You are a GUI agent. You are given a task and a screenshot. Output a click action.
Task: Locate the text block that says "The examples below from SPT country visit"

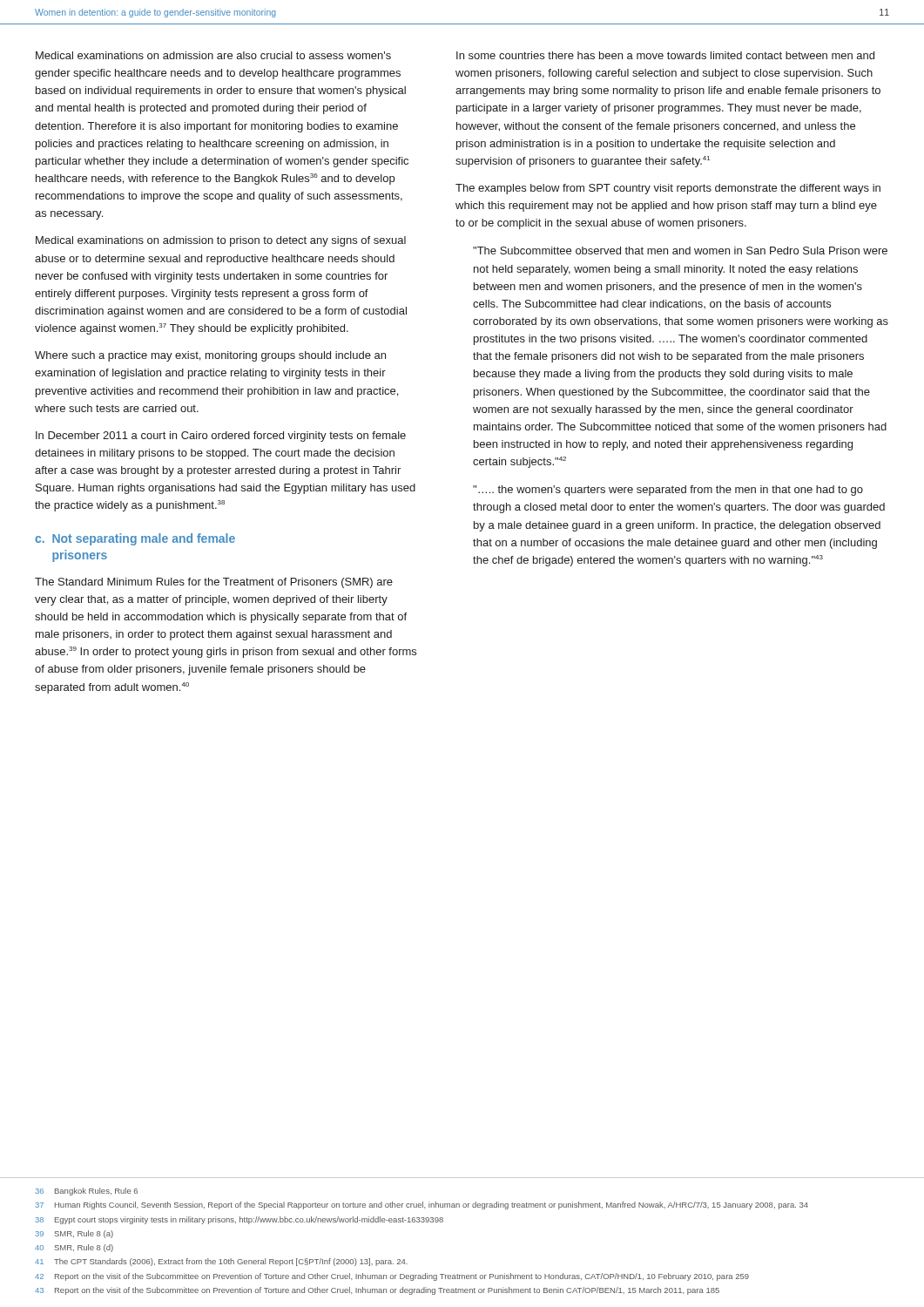[672, 206]
